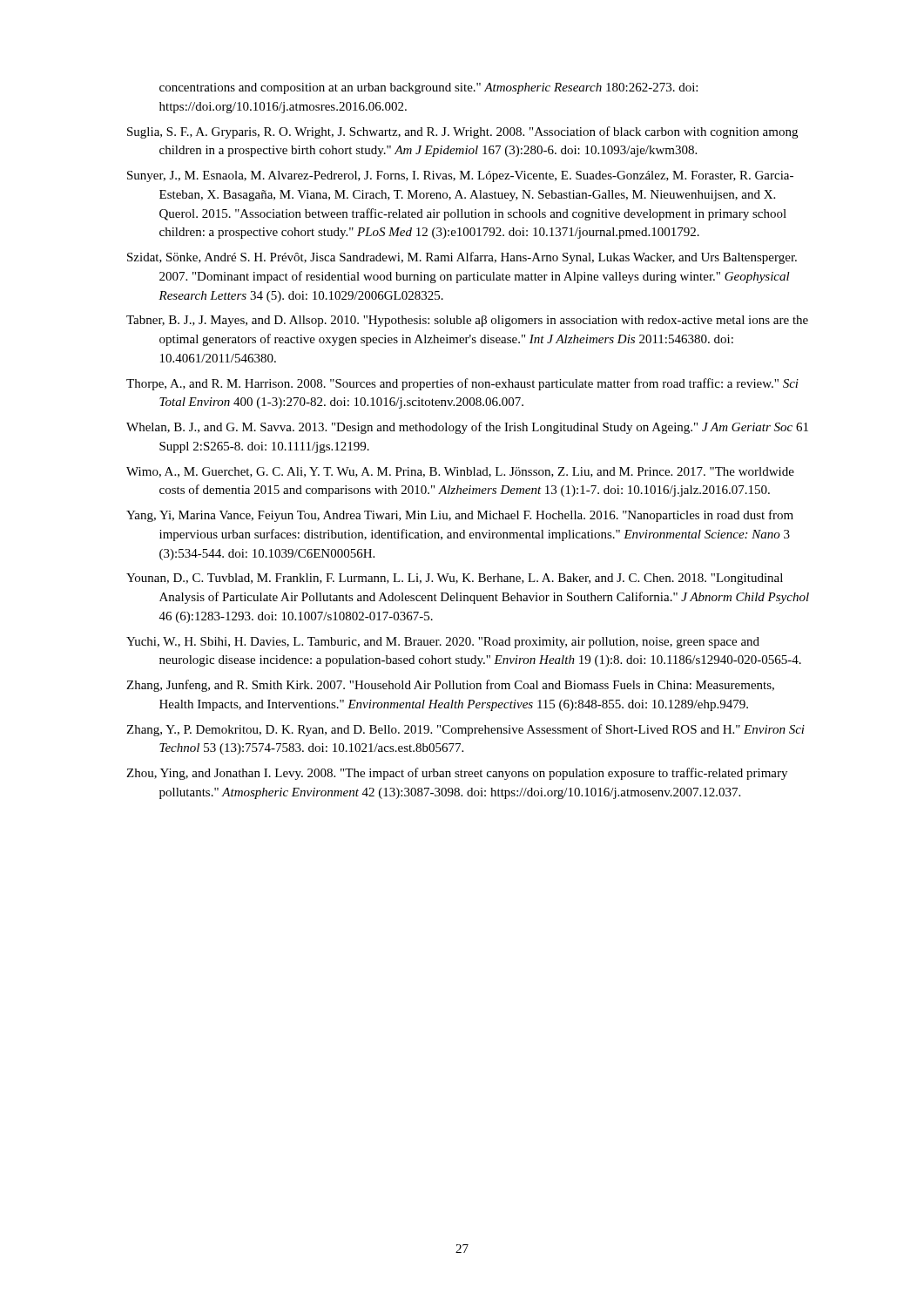This screenshot has height=1307, width=924.
Task: Click the passage that begins "Whelan, B. J.,"
Action: pos(468,436)
